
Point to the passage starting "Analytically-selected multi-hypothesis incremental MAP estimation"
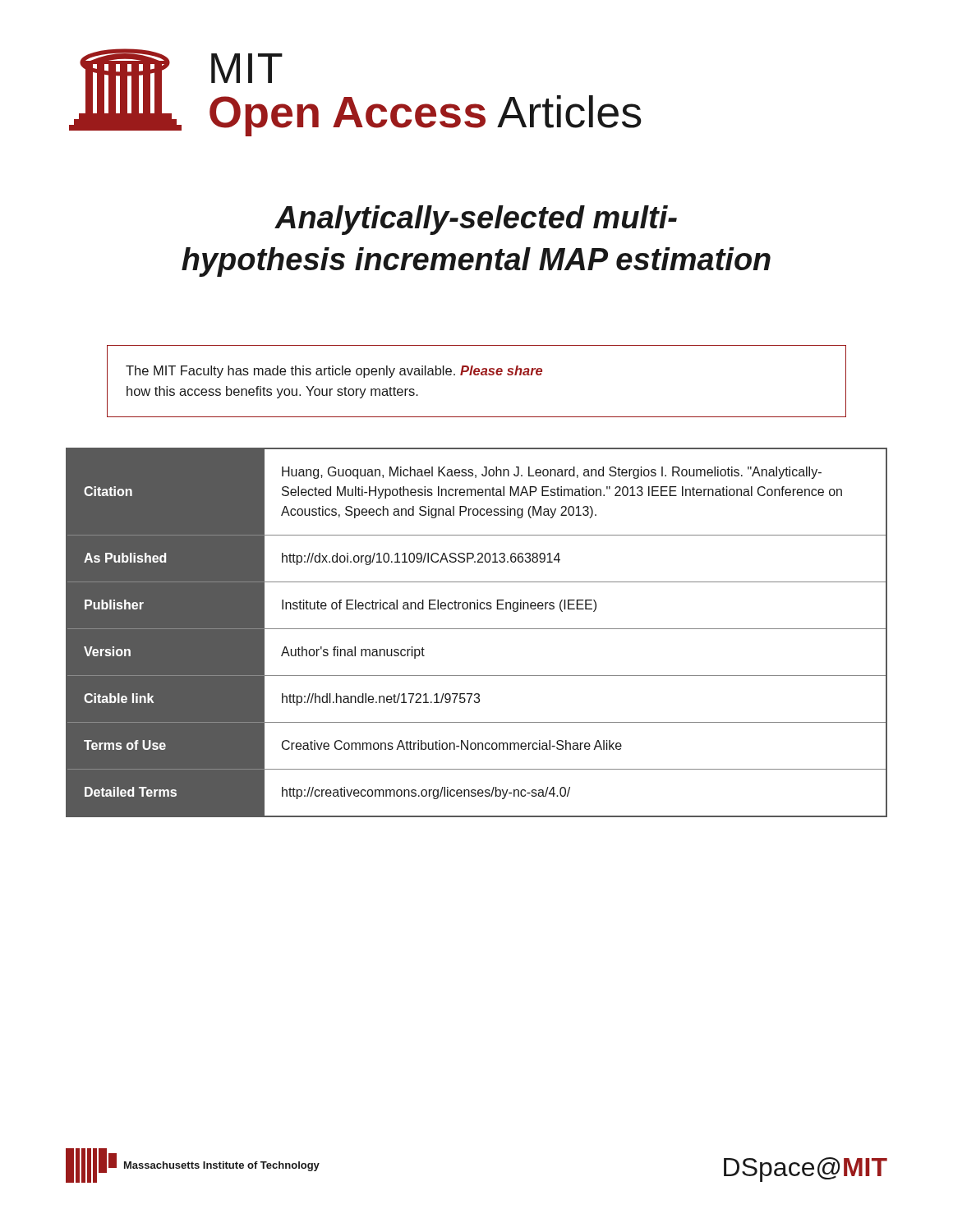[x=476, y=239]
